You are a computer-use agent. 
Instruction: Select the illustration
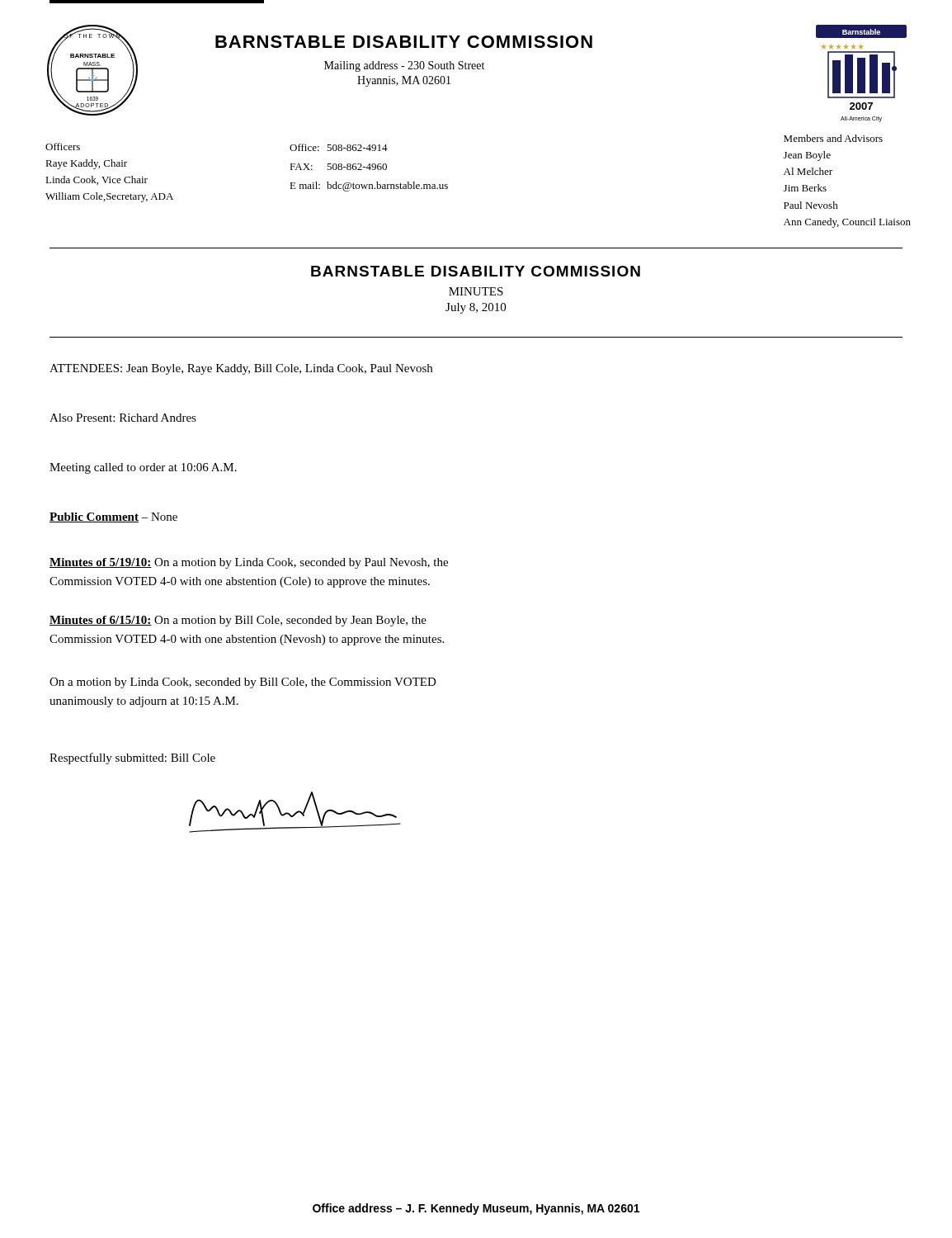click(x=297, y=809)
